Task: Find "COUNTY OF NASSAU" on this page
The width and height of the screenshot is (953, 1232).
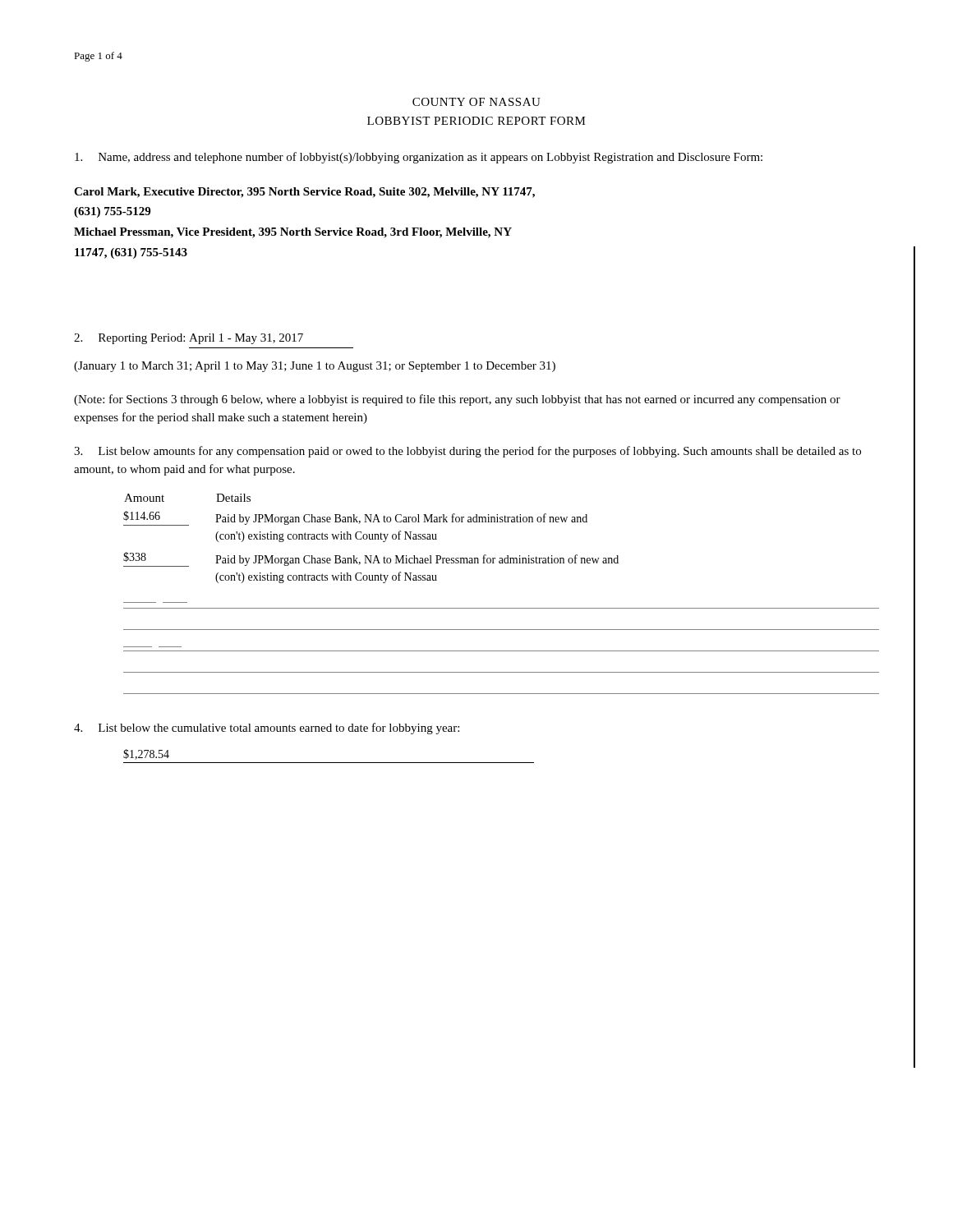Action: coord(476,102)
